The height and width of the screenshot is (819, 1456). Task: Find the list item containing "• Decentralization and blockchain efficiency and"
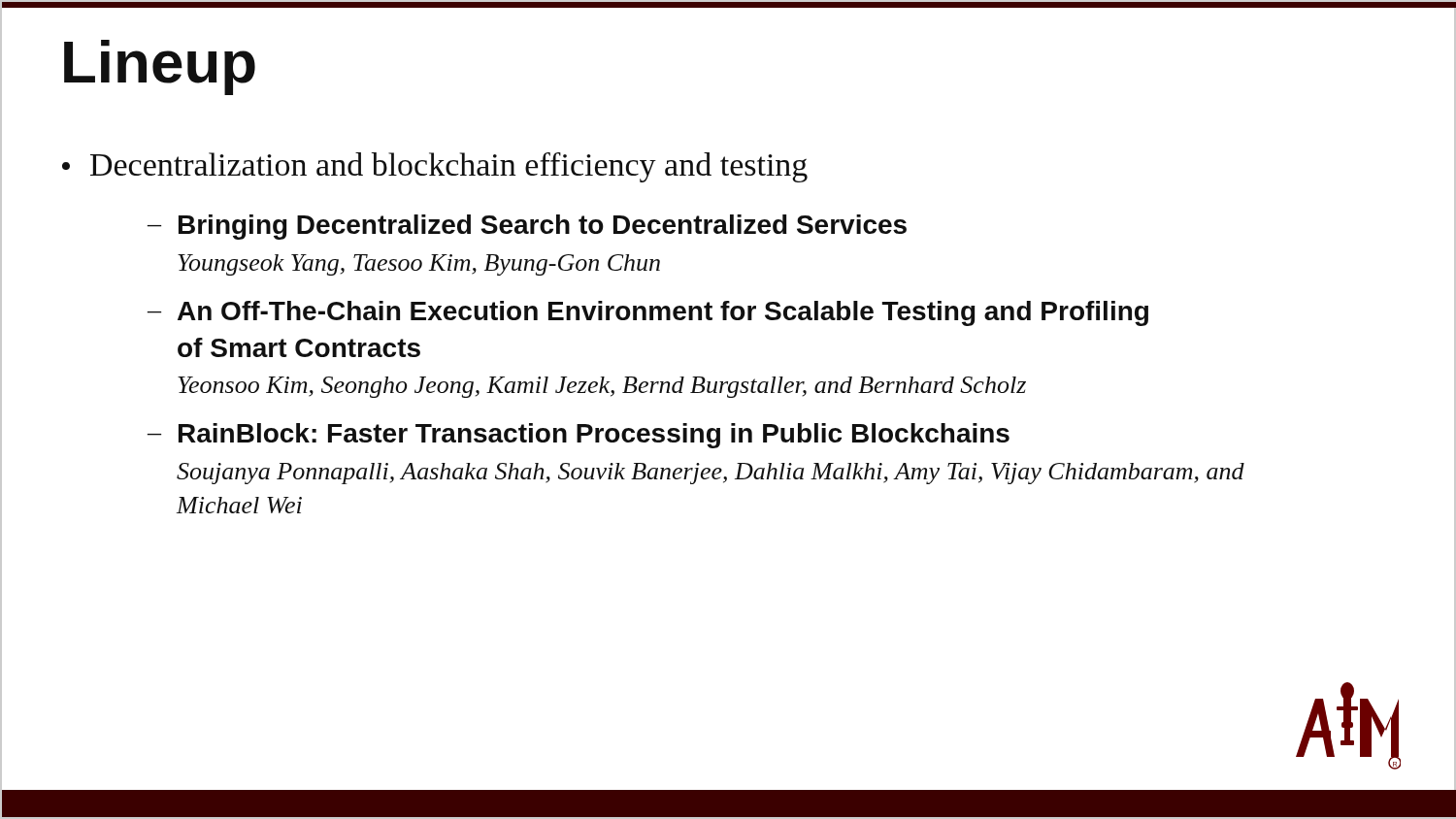pos(434,166)
